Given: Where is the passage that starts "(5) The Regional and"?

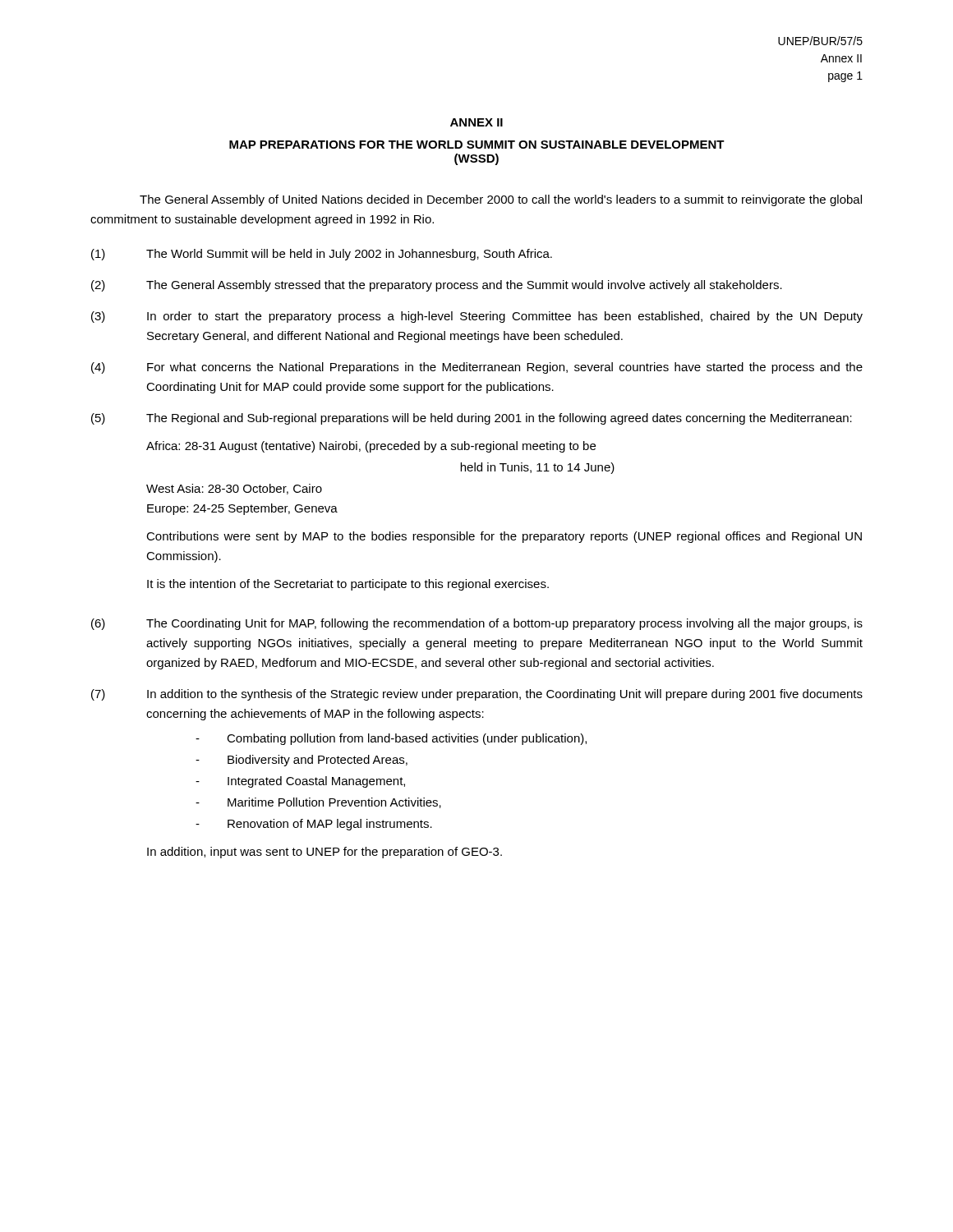Looking at the screenshot, I should (472, 419).
